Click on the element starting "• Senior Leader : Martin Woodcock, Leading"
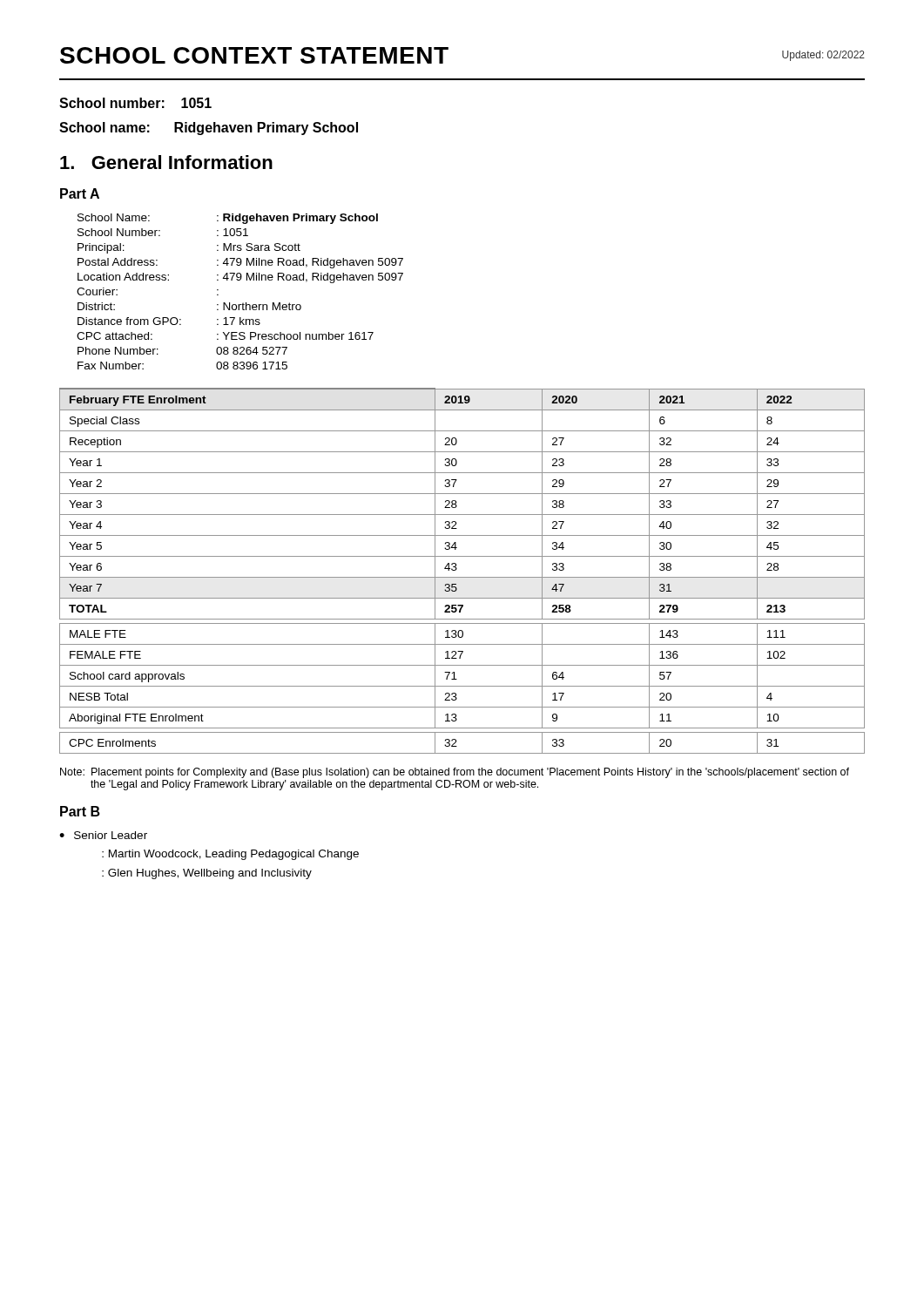 (x=209, y=855)
